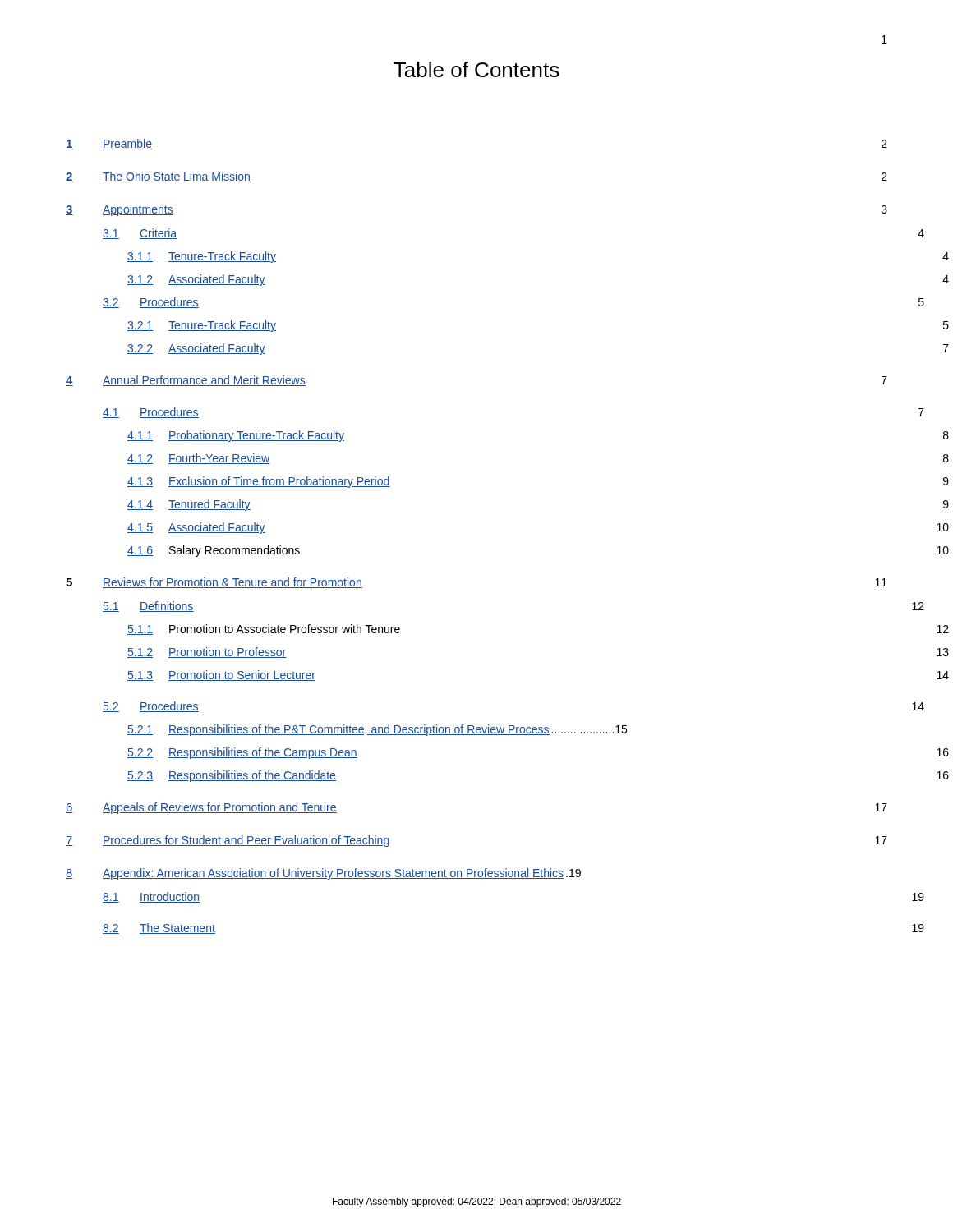Find the region starting "5.1.2 Promotion to Professor 13"
This screenshot has height=1232, width=953.
click(x=140, y=653)
